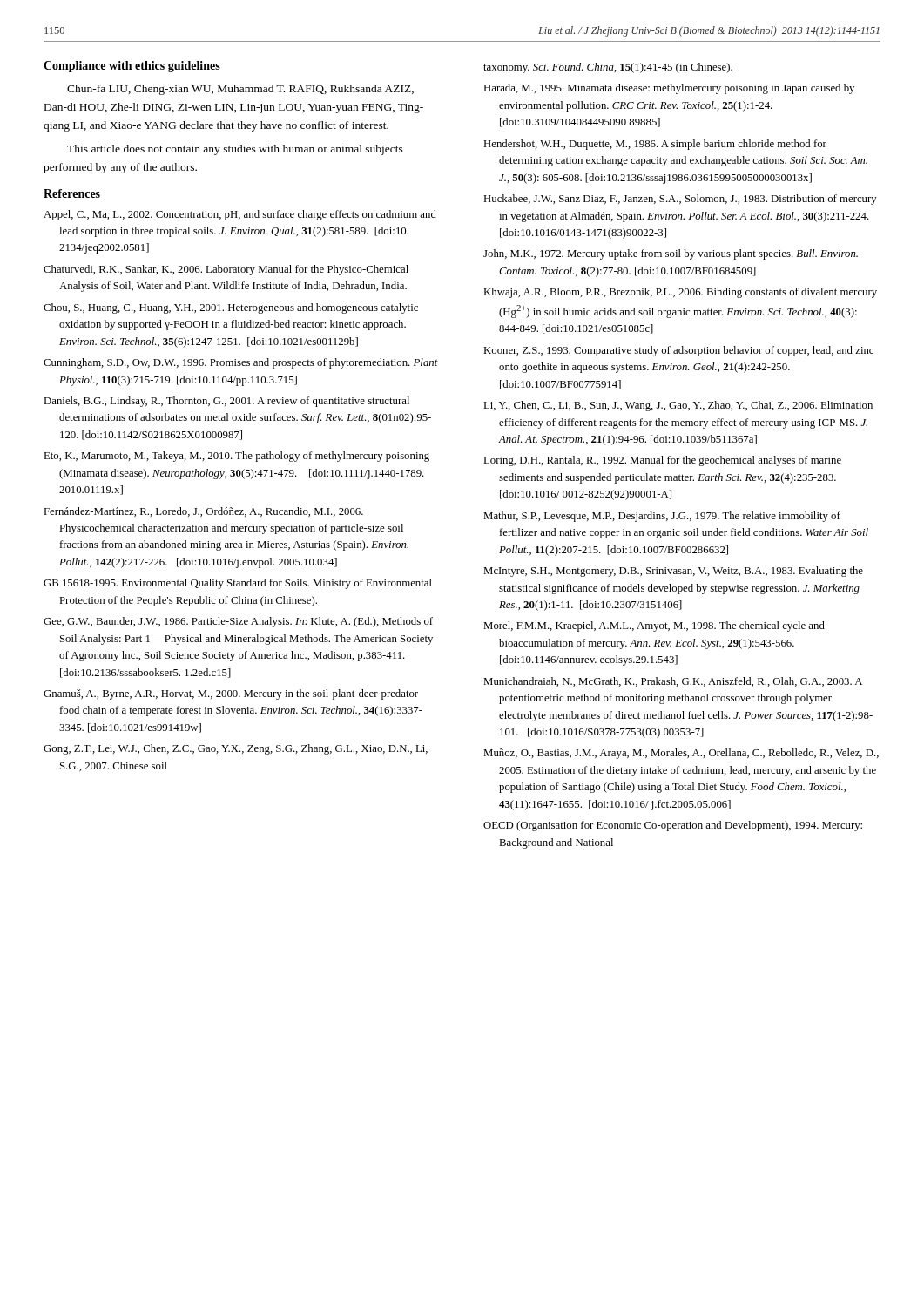Screen dimensions: 1307x924
Task: Select the list item that reads "Cunningham, S.D., Ow, D.W., 1996. Promises"
Action: point(240,371)
